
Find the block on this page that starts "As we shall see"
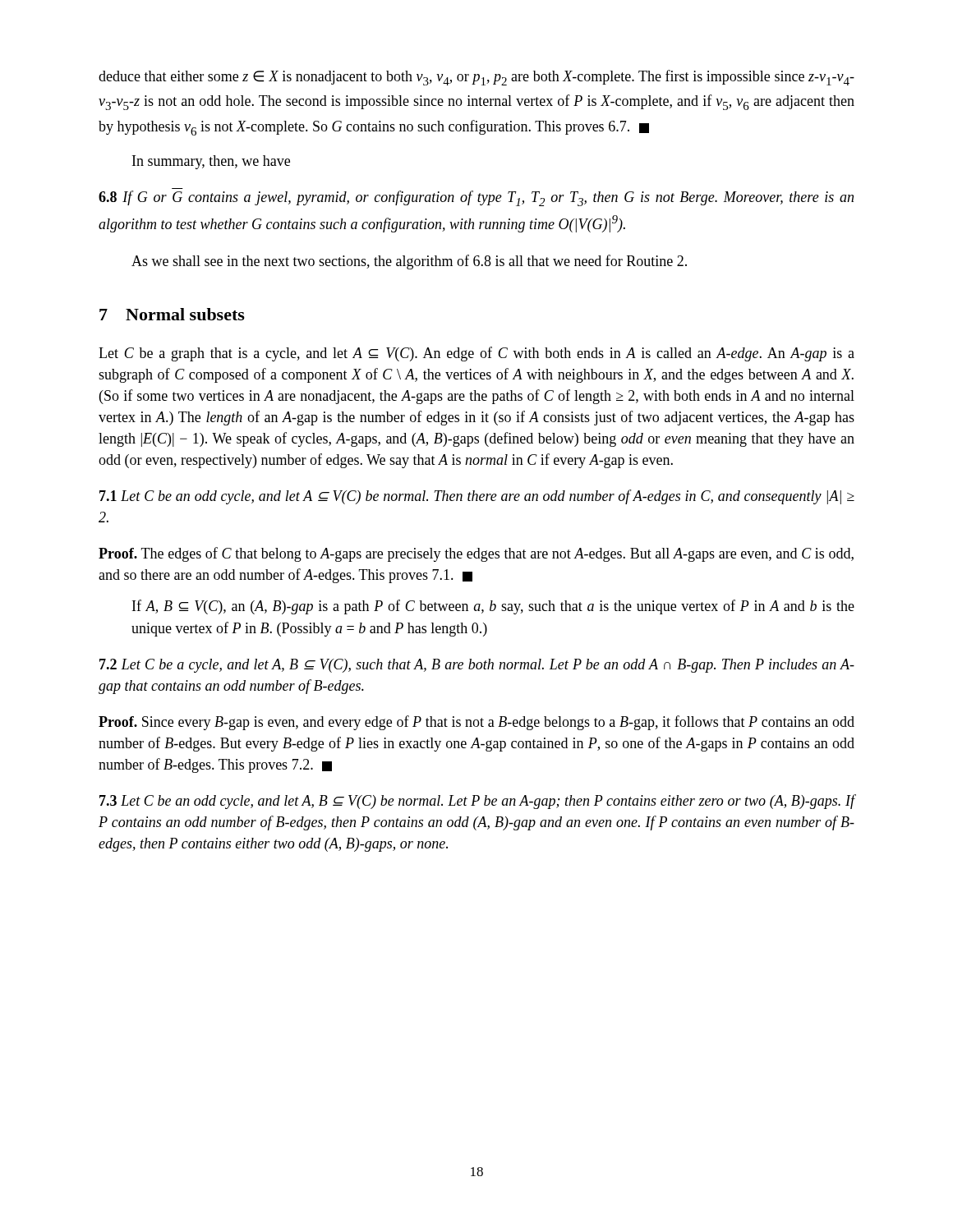click(x=493, y=261)
